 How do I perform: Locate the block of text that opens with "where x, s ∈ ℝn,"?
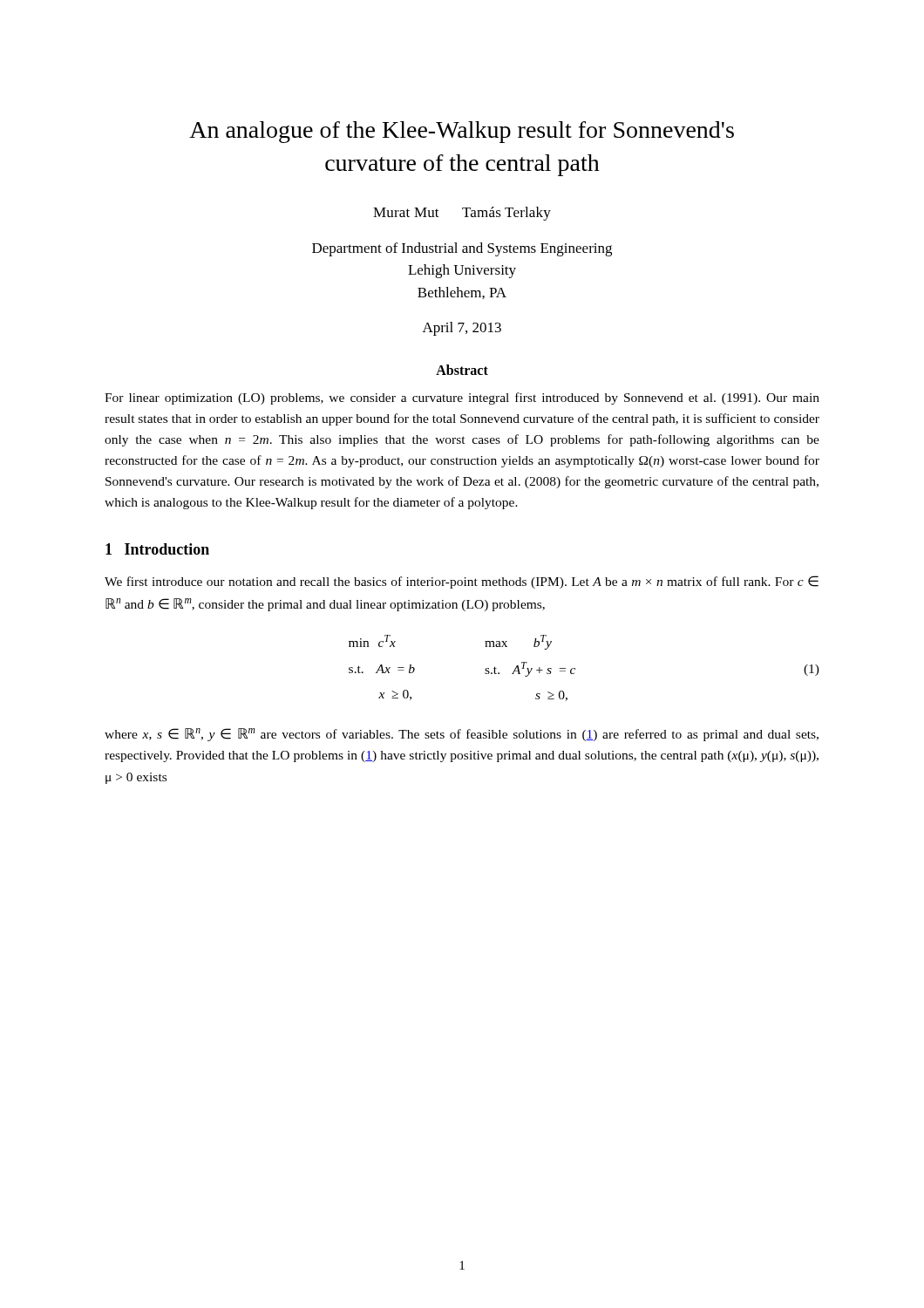click(x=462, y=754)
